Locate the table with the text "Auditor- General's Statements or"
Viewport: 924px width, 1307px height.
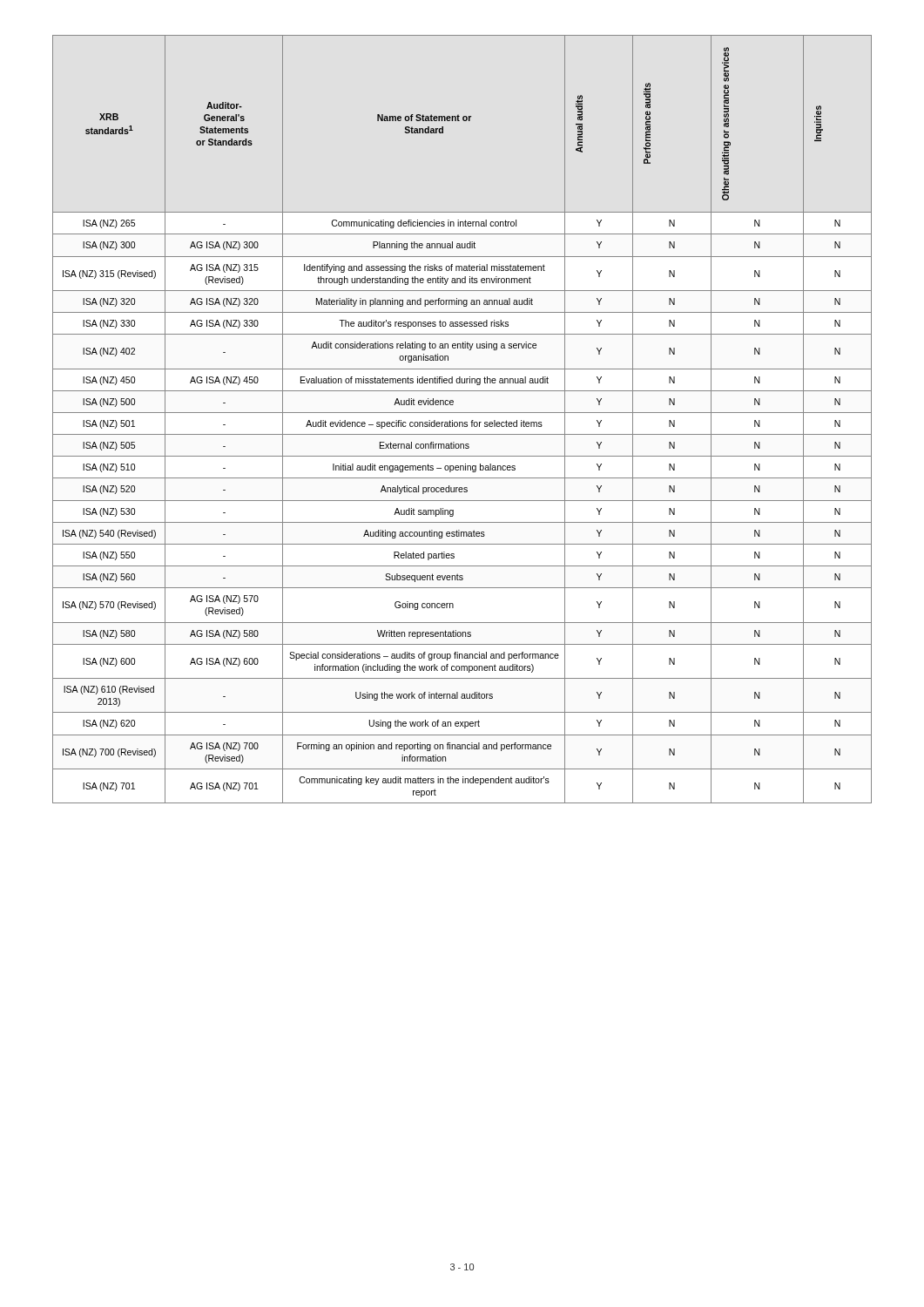462,419
